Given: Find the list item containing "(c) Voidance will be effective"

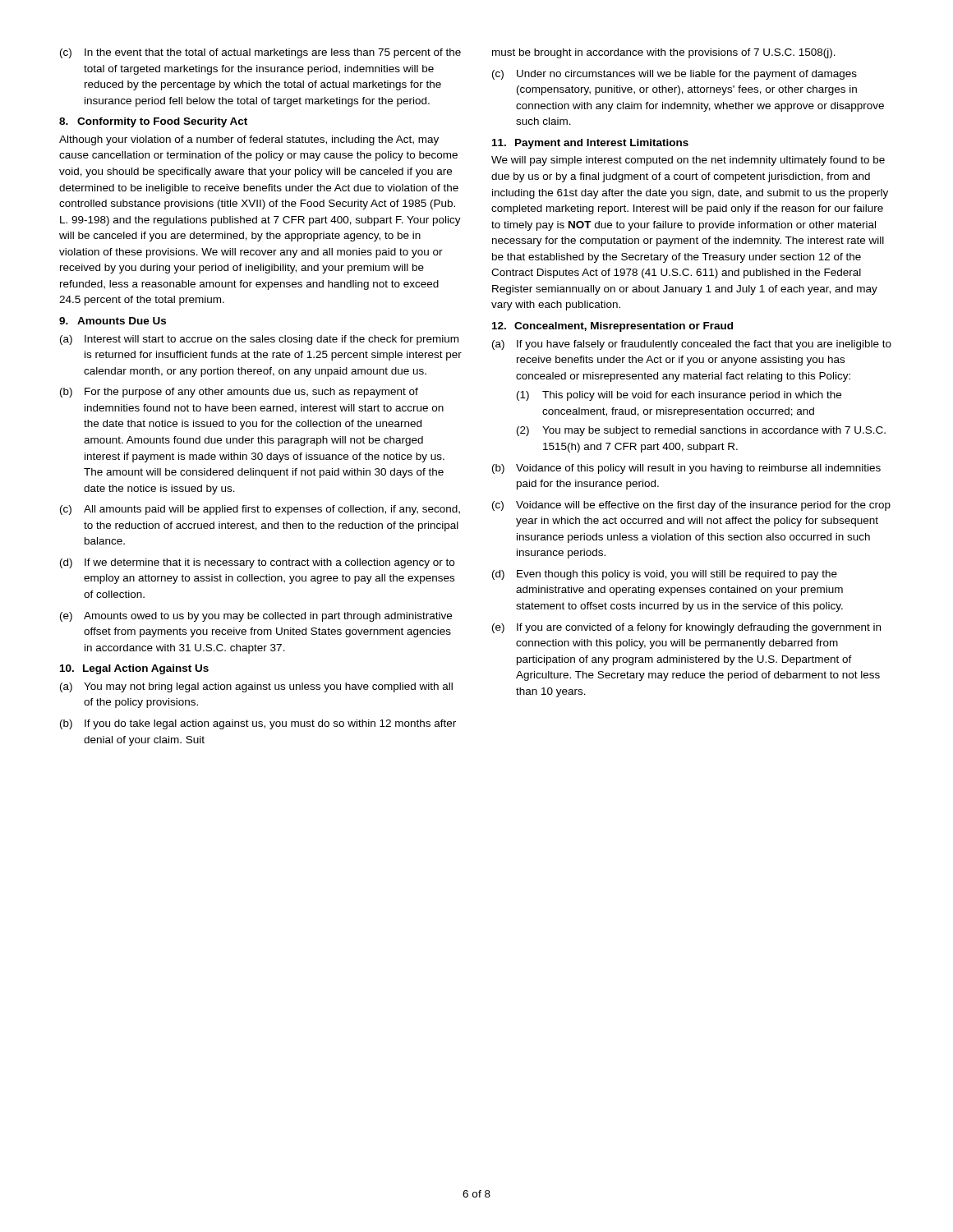Looking at the screenshot, I should coord(693,529).
